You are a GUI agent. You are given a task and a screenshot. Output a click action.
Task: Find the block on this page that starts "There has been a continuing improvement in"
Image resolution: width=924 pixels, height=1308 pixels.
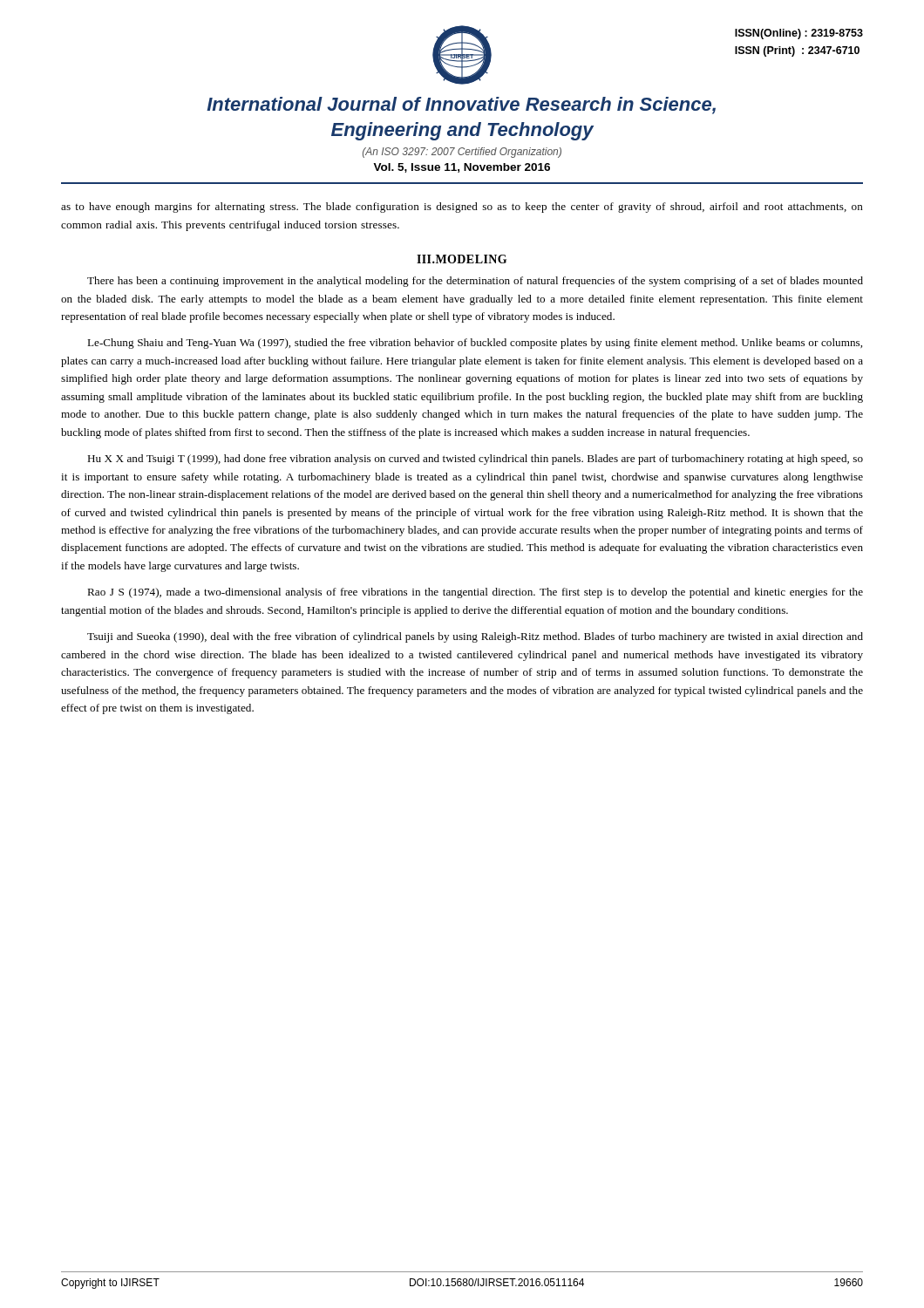coord(462,298)
